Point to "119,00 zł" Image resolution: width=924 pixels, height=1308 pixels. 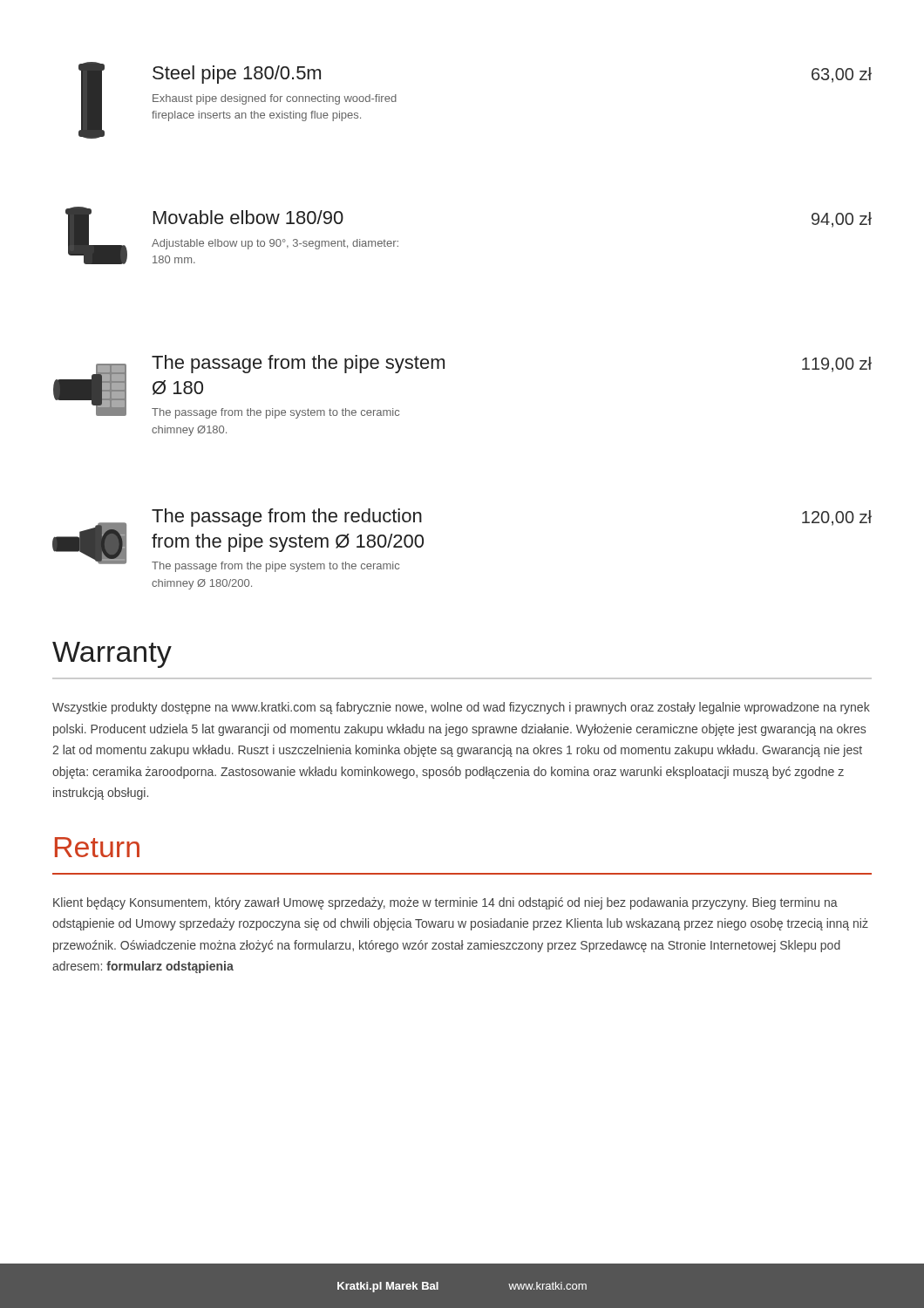pyautogui.click(x=836, y=364)
